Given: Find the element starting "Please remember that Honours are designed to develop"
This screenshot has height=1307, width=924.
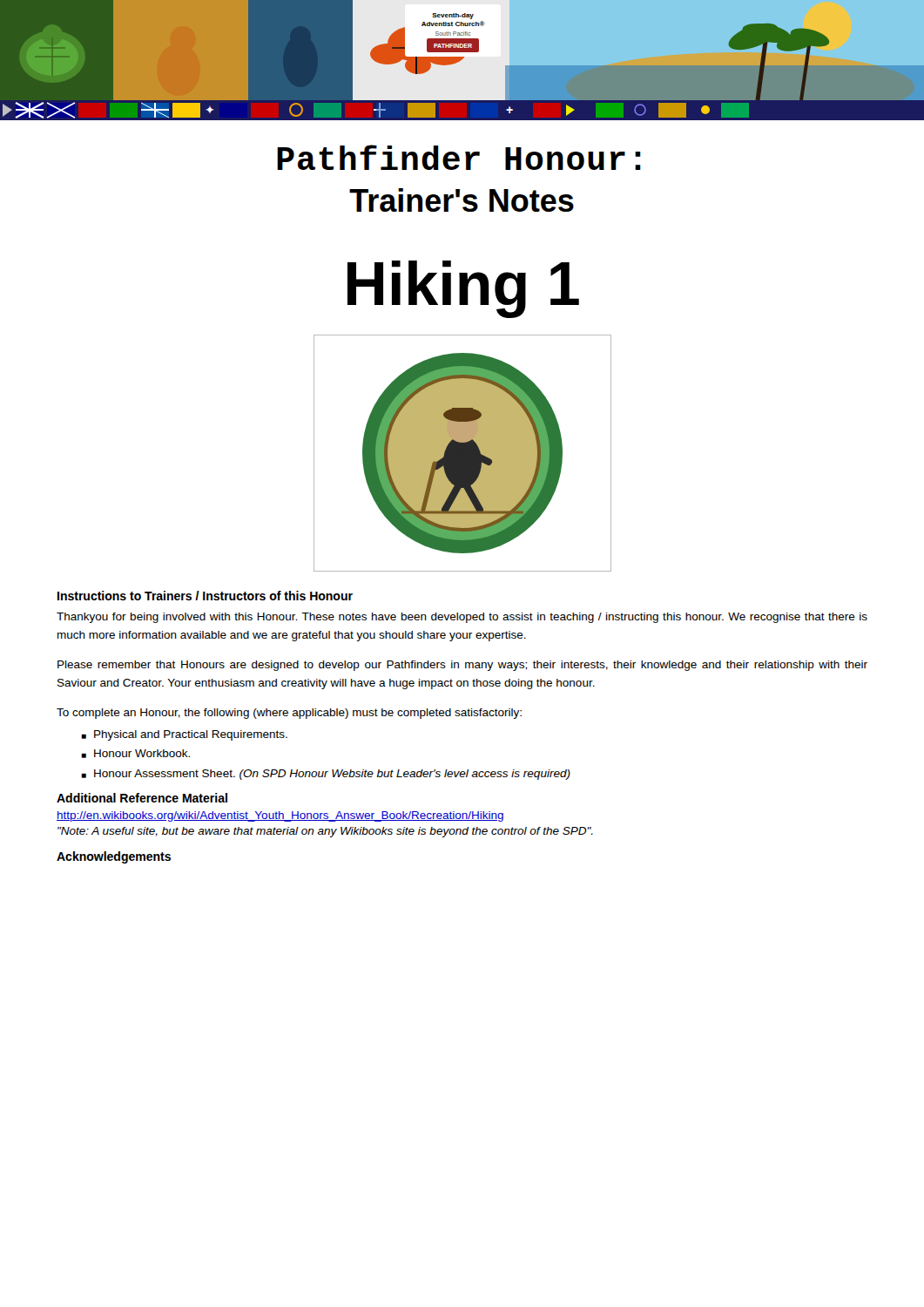Looking at the screenshot, I should [462, 674].
